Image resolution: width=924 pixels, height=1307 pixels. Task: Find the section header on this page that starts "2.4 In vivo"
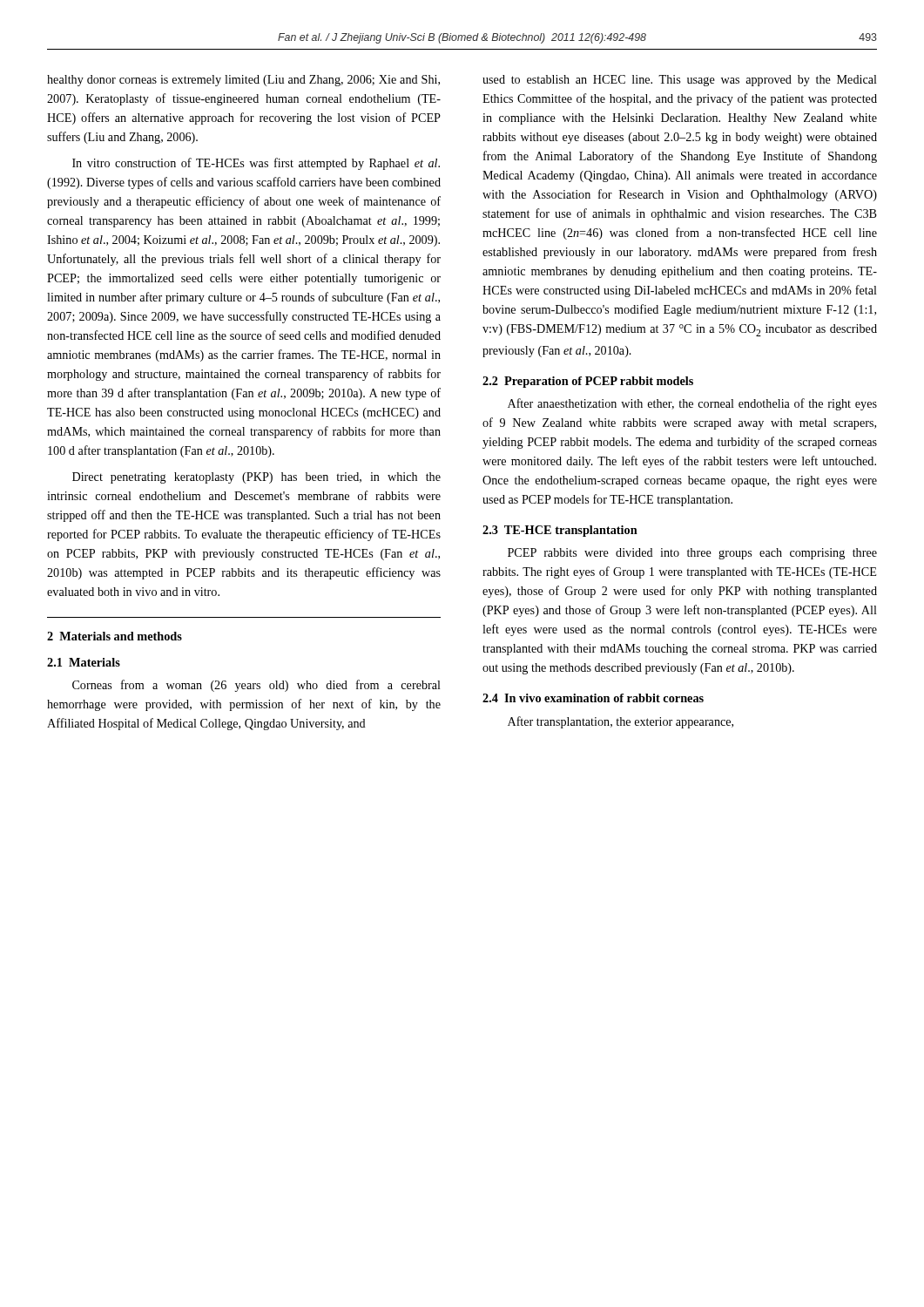pos(593,698)
